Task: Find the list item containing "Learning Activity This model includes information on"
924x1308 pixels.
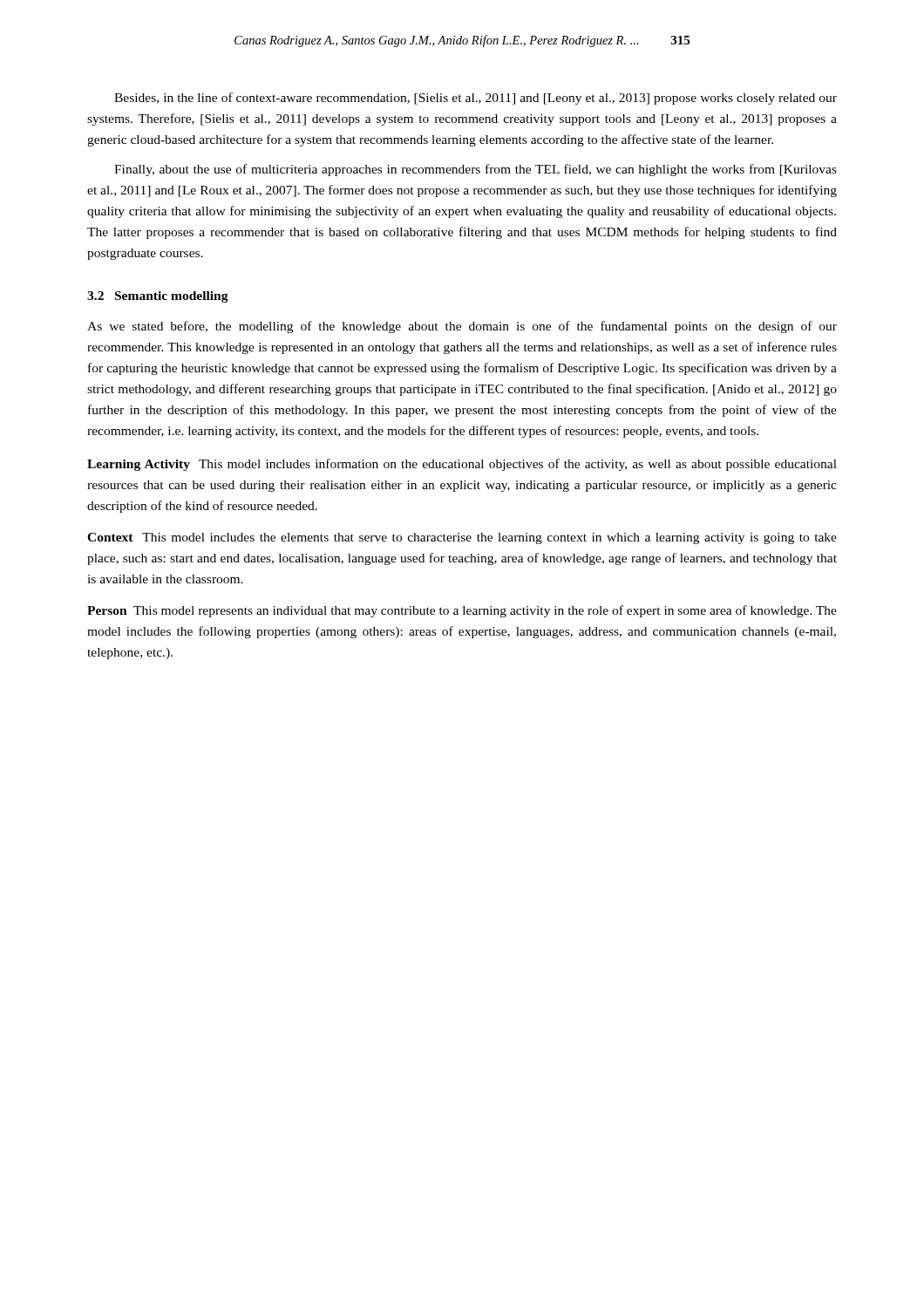Action: coord(462,485)
